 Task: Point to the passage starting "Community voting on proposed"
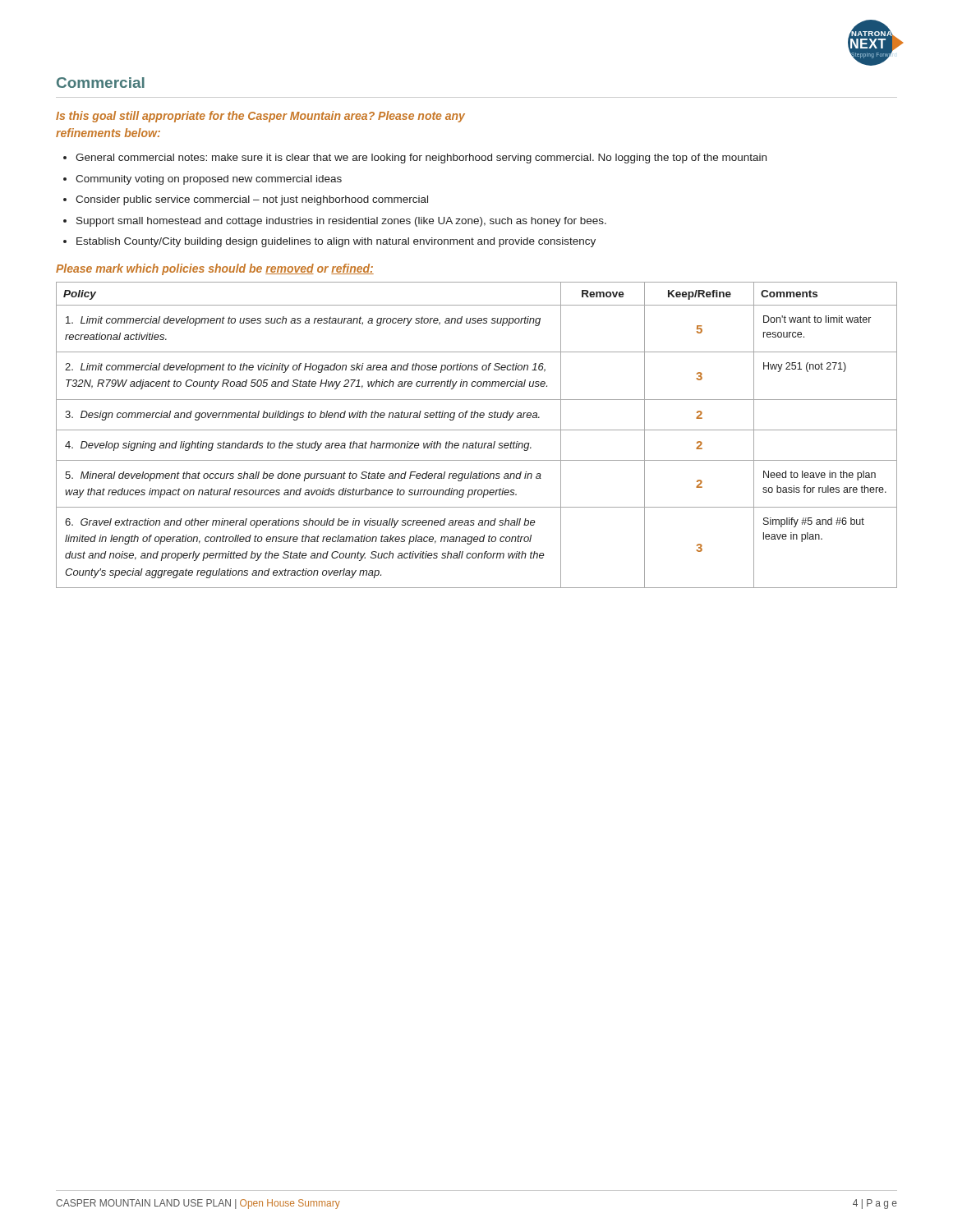[x=209, y=178]
